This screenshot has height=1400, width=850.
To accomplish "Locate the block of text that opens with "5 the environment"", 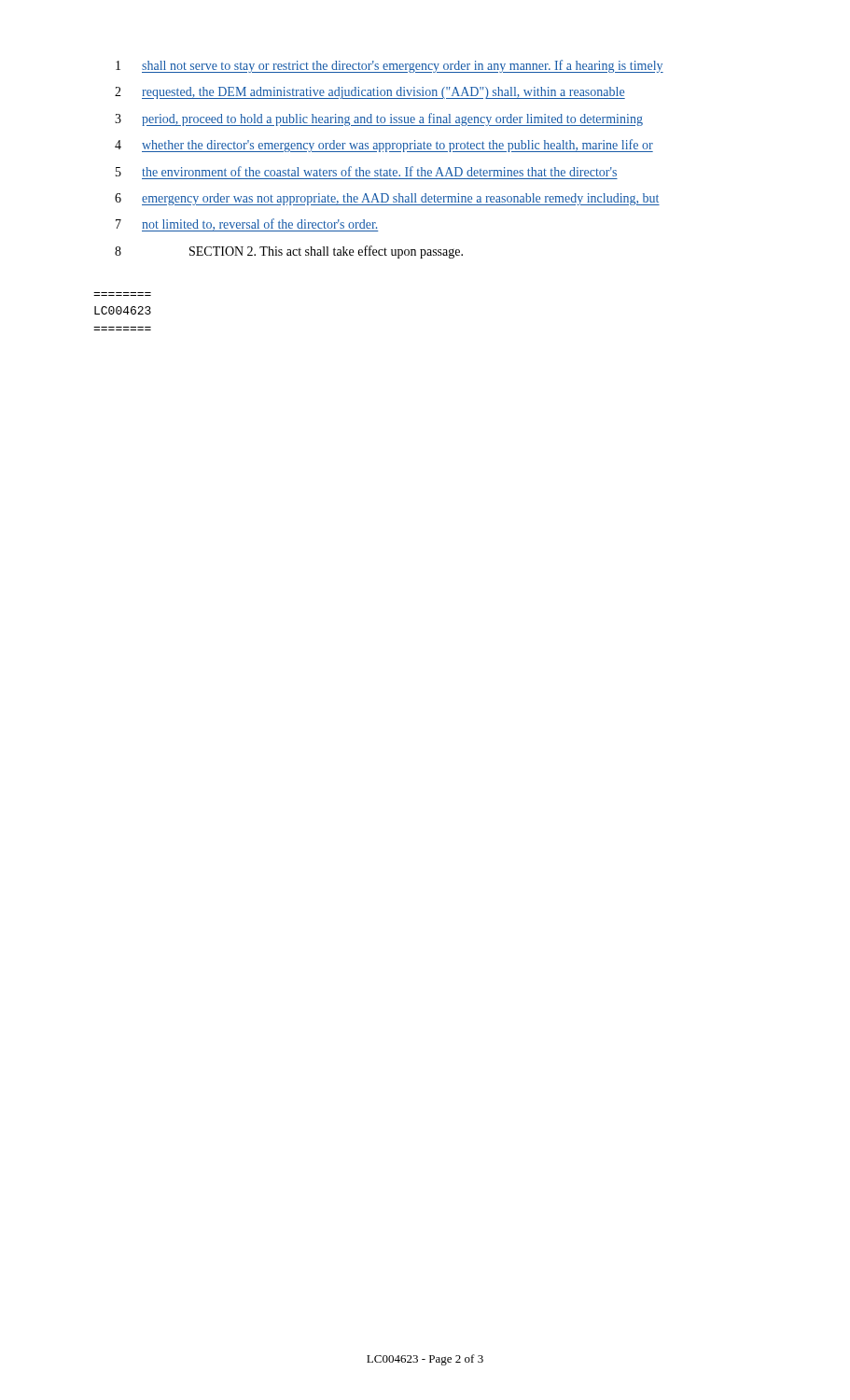I will click(443, 172).
